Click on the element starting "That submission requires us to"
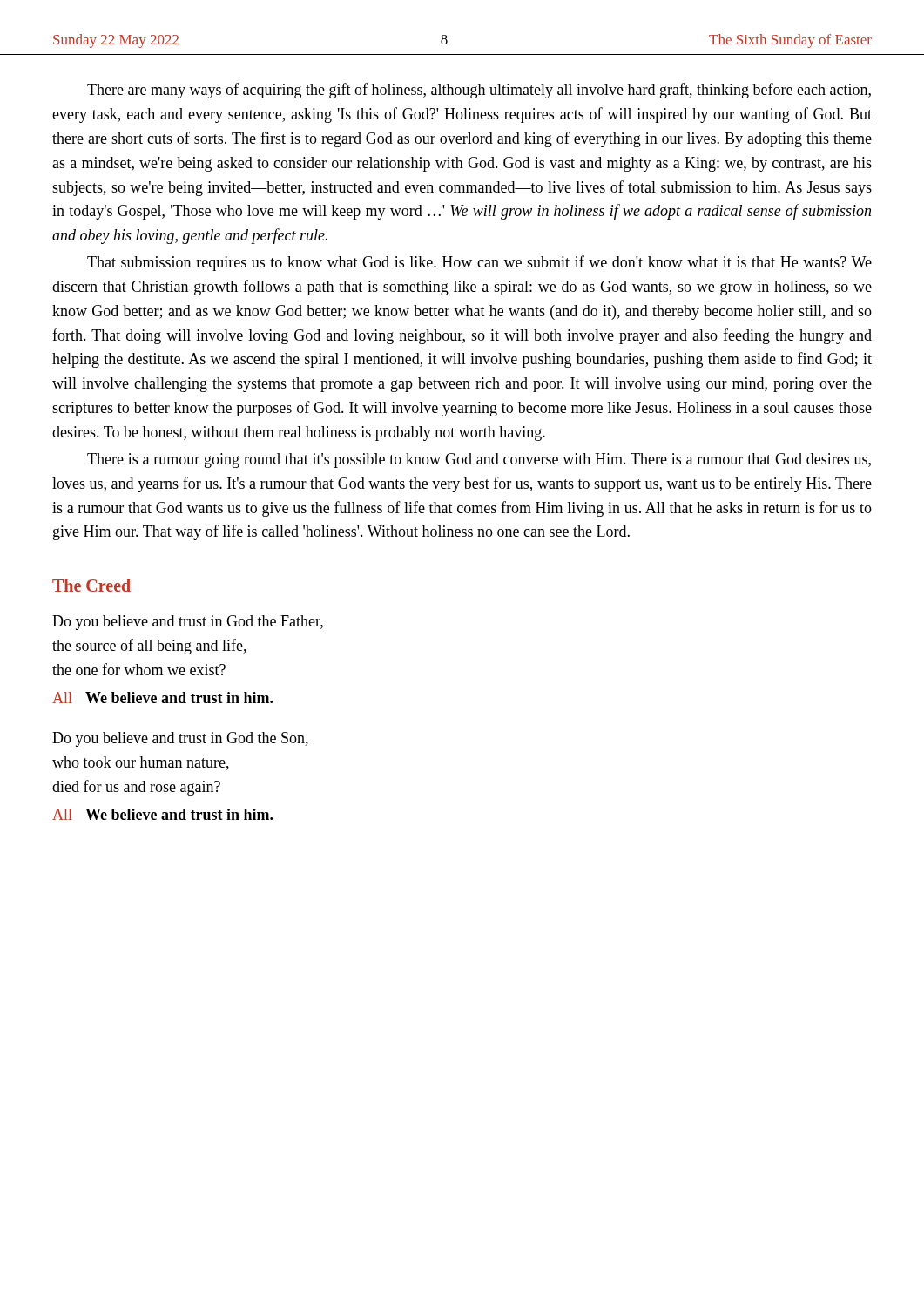 coord(462,347)
